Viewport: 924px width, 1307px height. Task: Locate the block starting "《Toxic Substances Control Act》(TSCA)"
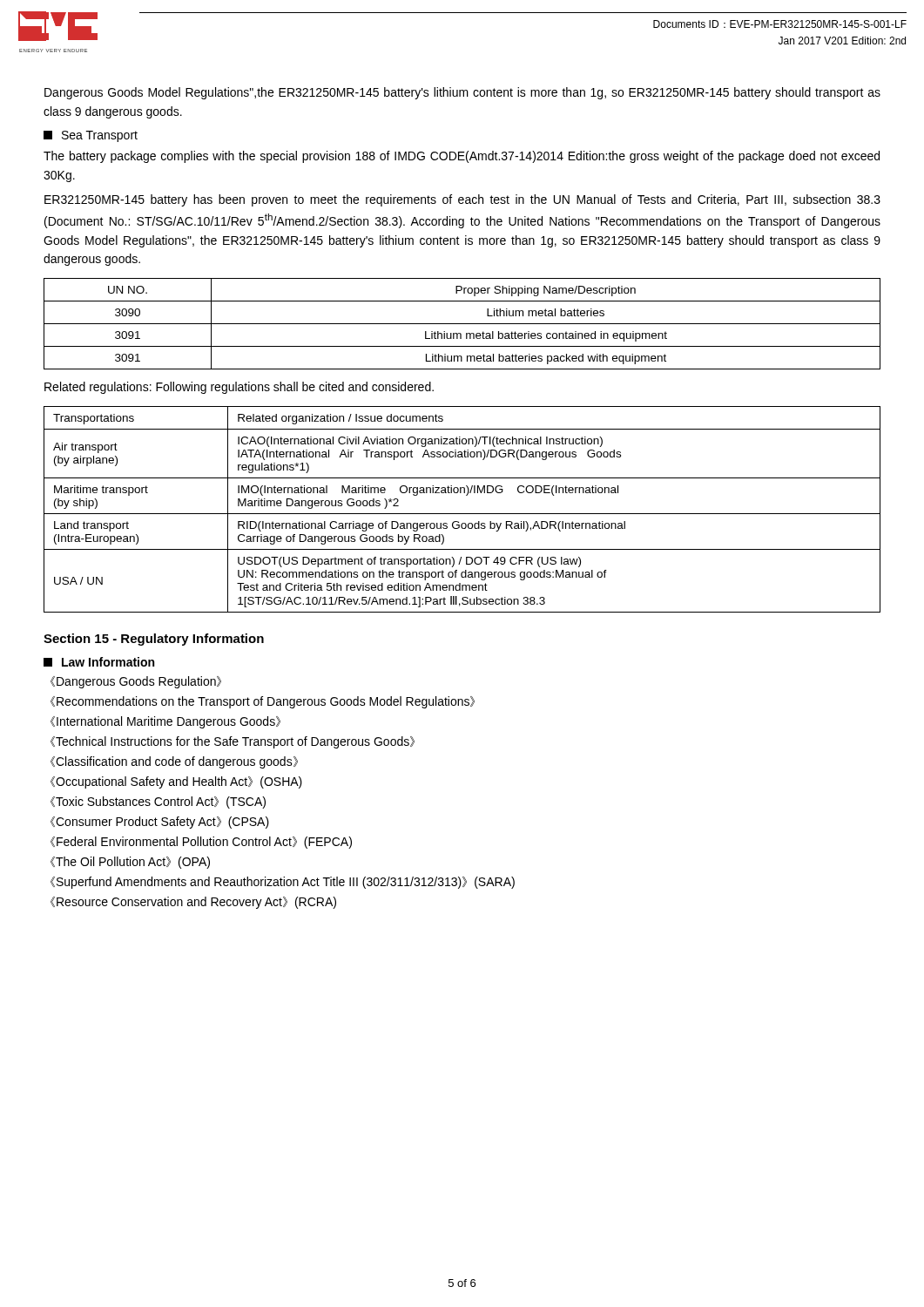(x=155, y=802)
